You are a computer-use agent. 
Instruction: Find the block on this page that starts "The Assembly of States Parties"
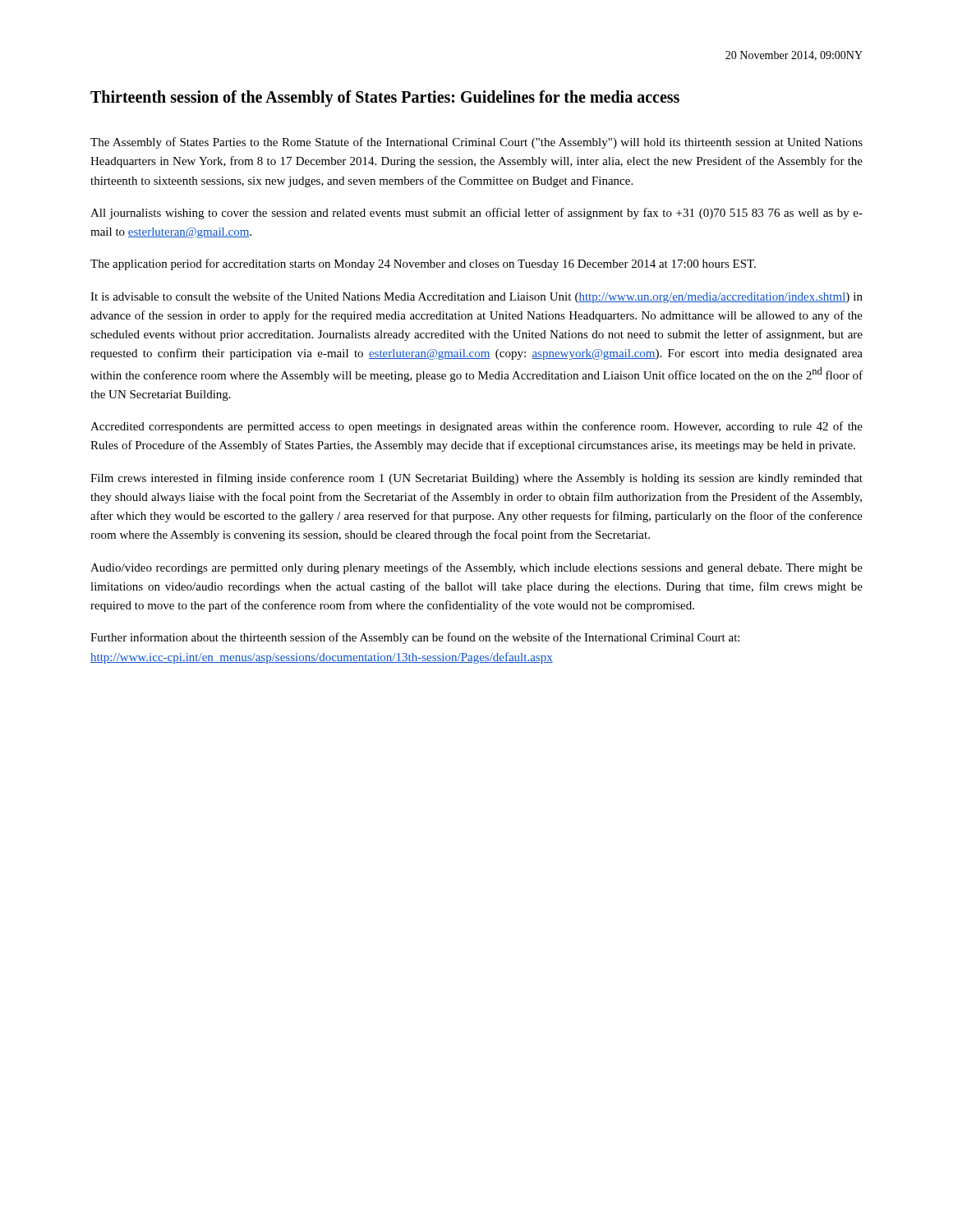point(476,161)
